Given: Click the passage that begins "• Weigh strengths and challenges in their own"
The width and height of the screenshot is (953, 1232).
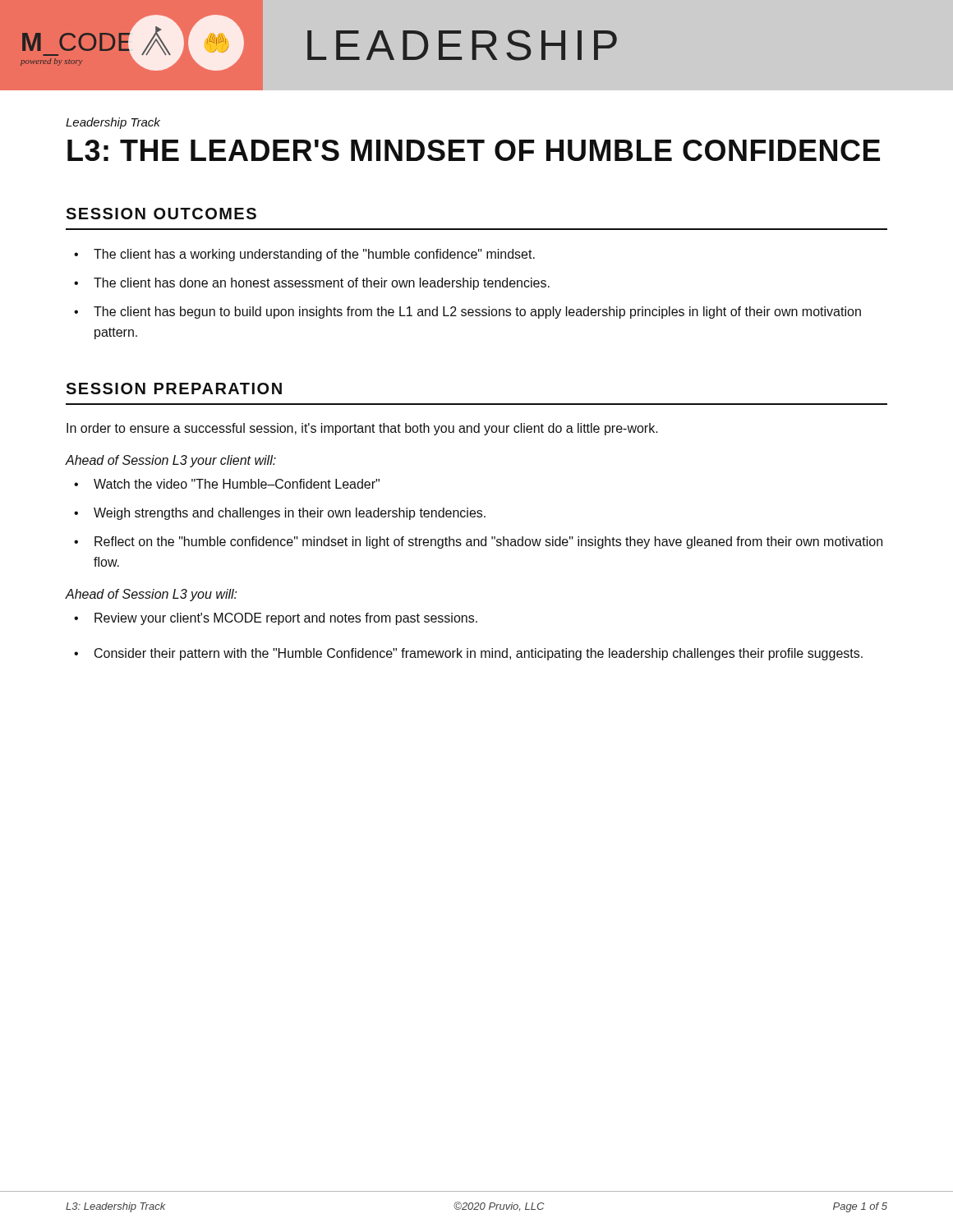Looking at the screenshot, I should 280,514.
